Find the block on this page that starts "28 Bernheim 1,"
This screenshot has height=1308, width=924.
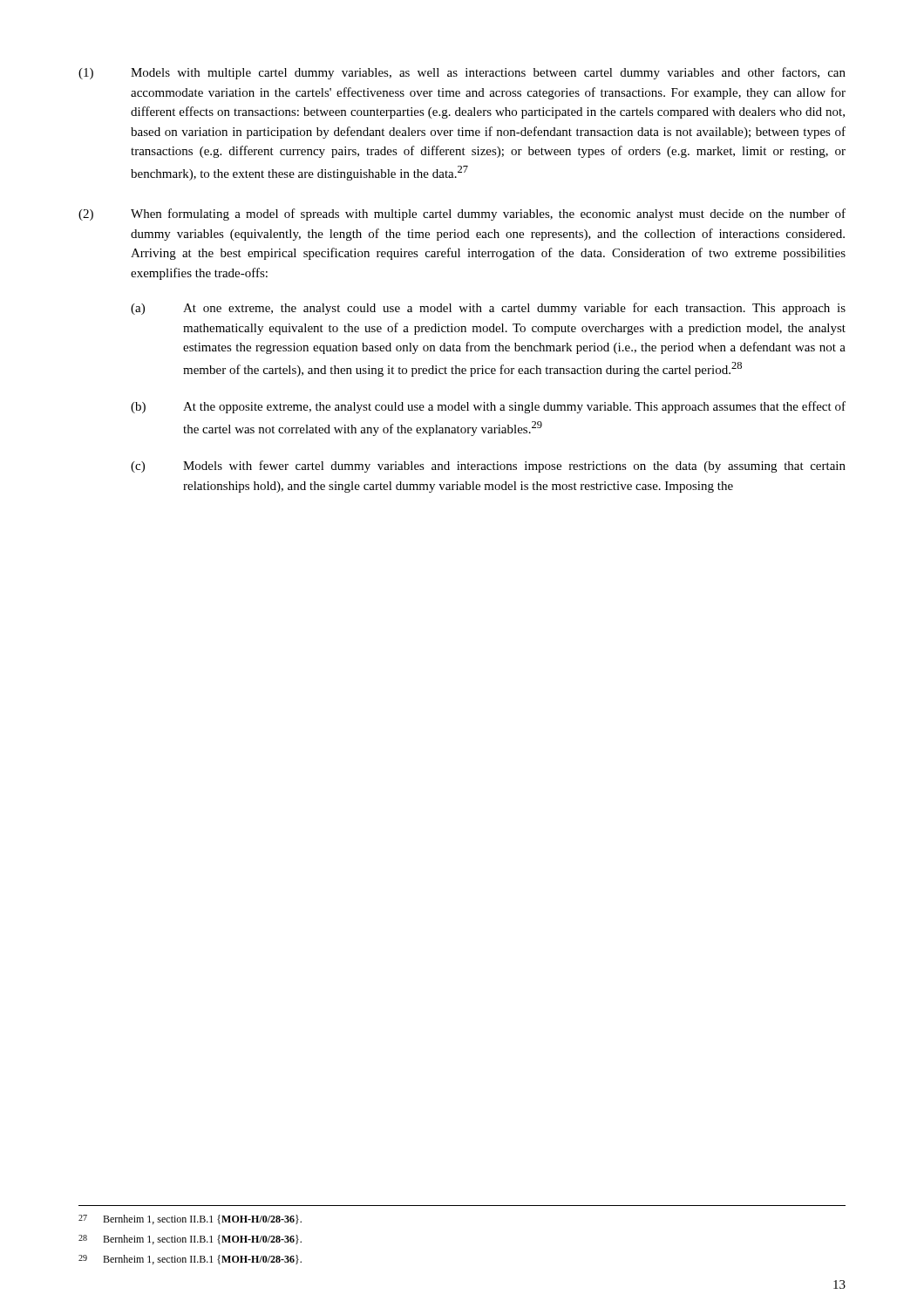tap(190, 1240)
